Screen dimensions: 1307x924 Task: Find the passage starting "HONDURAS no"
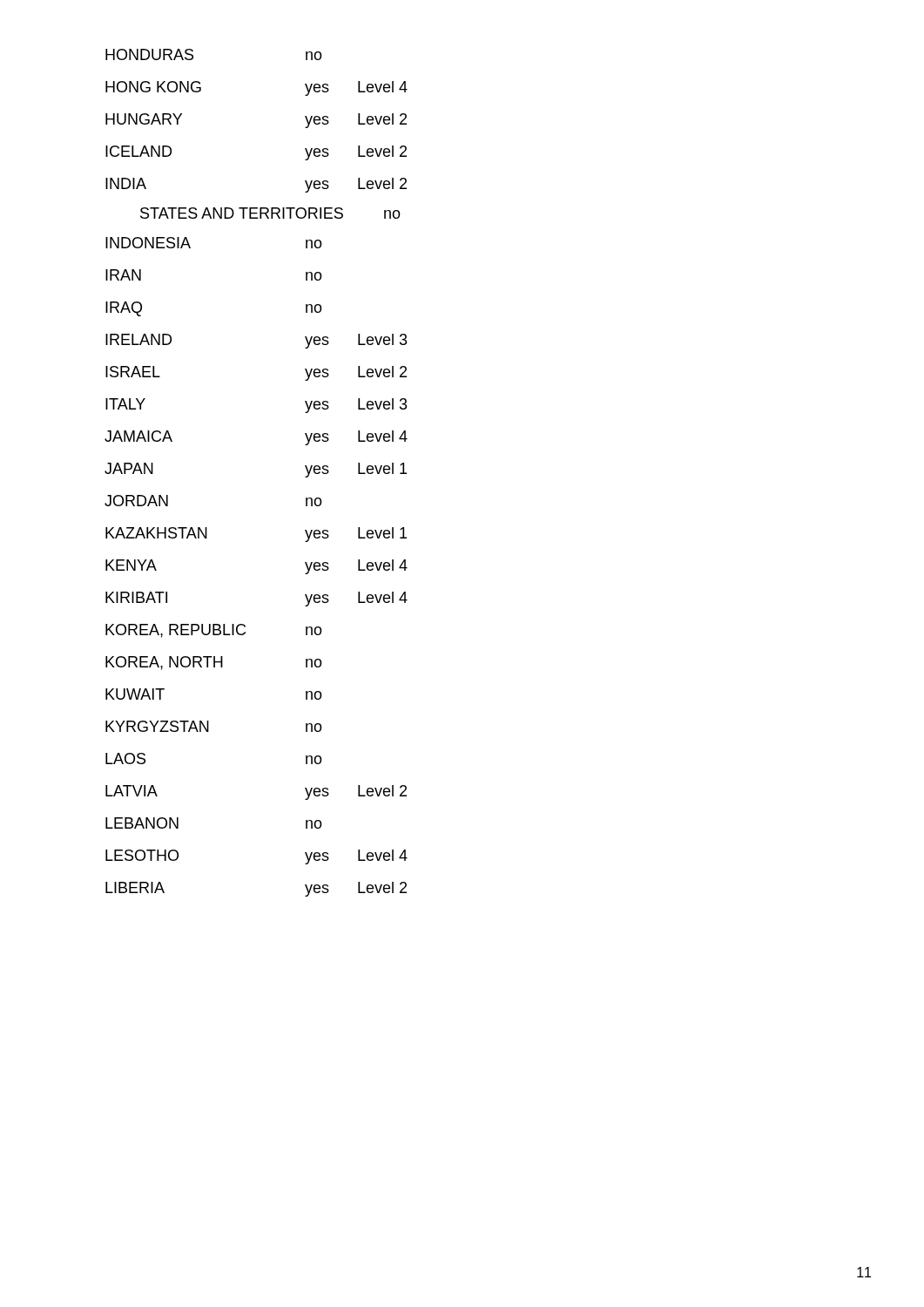click(x=142, y=54)
